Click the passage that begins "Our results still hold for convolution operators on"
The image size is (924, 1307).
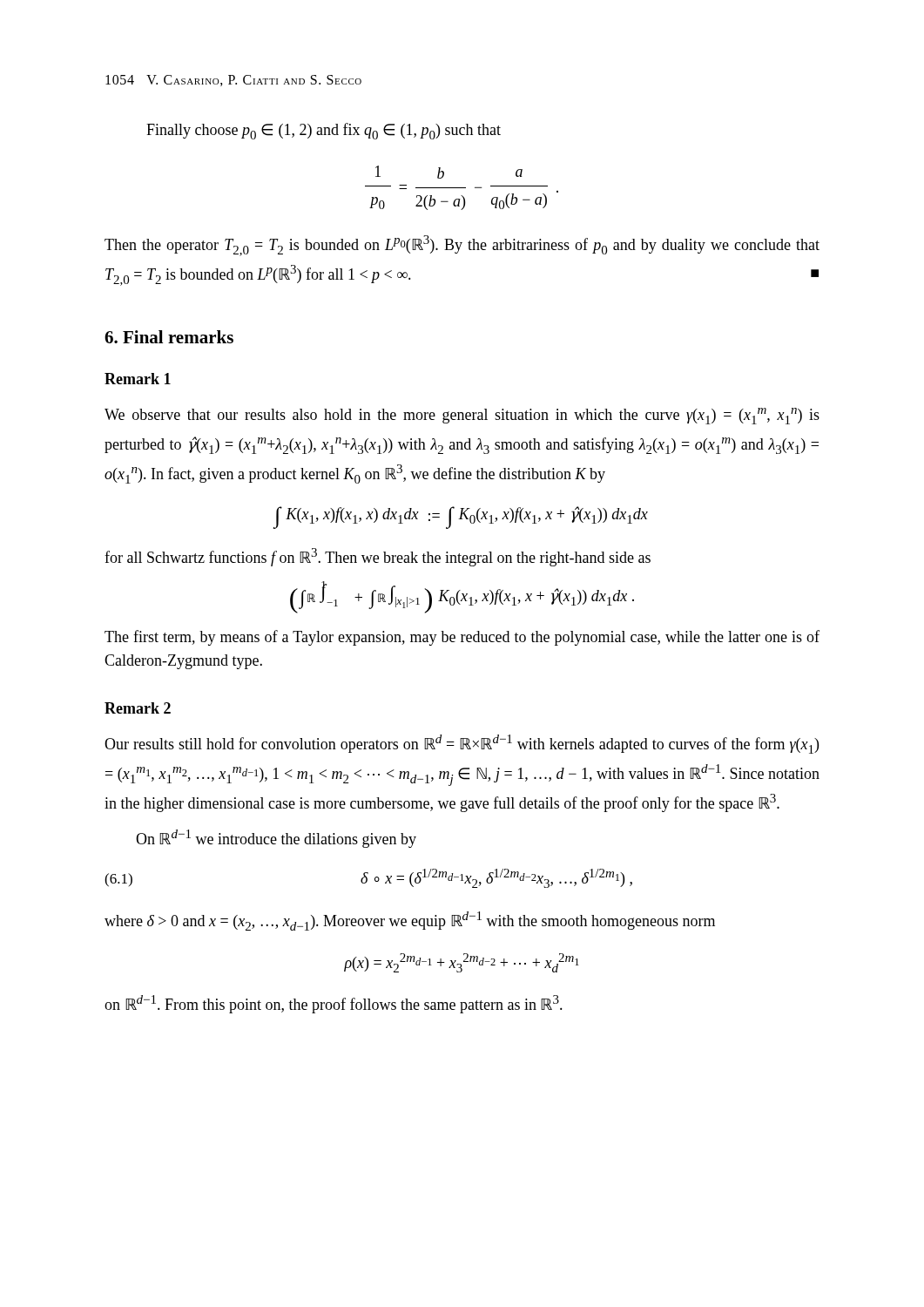[x=462, y=772]
